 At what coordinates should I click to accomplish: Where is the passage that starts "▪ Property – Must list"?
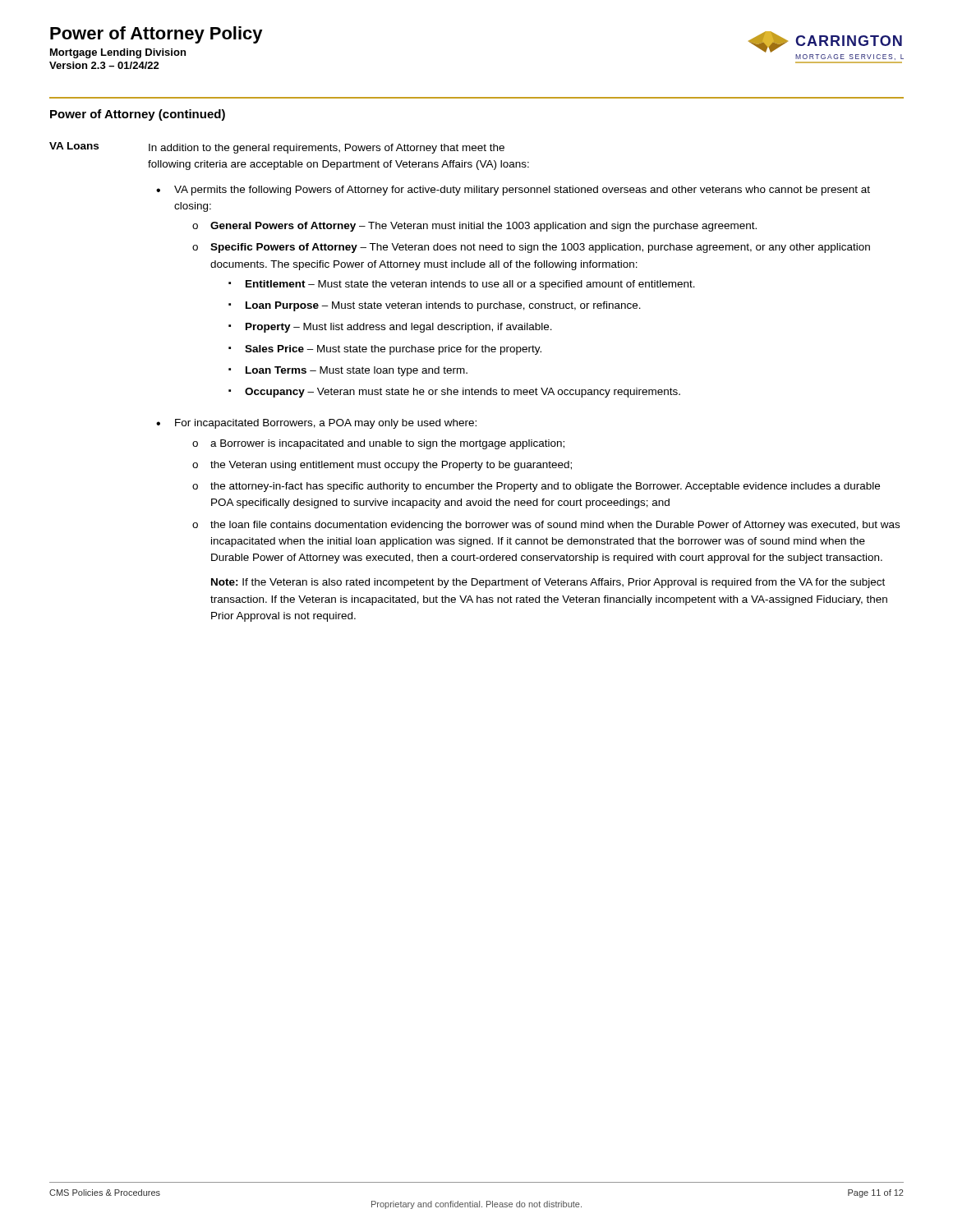click(390, 328)
